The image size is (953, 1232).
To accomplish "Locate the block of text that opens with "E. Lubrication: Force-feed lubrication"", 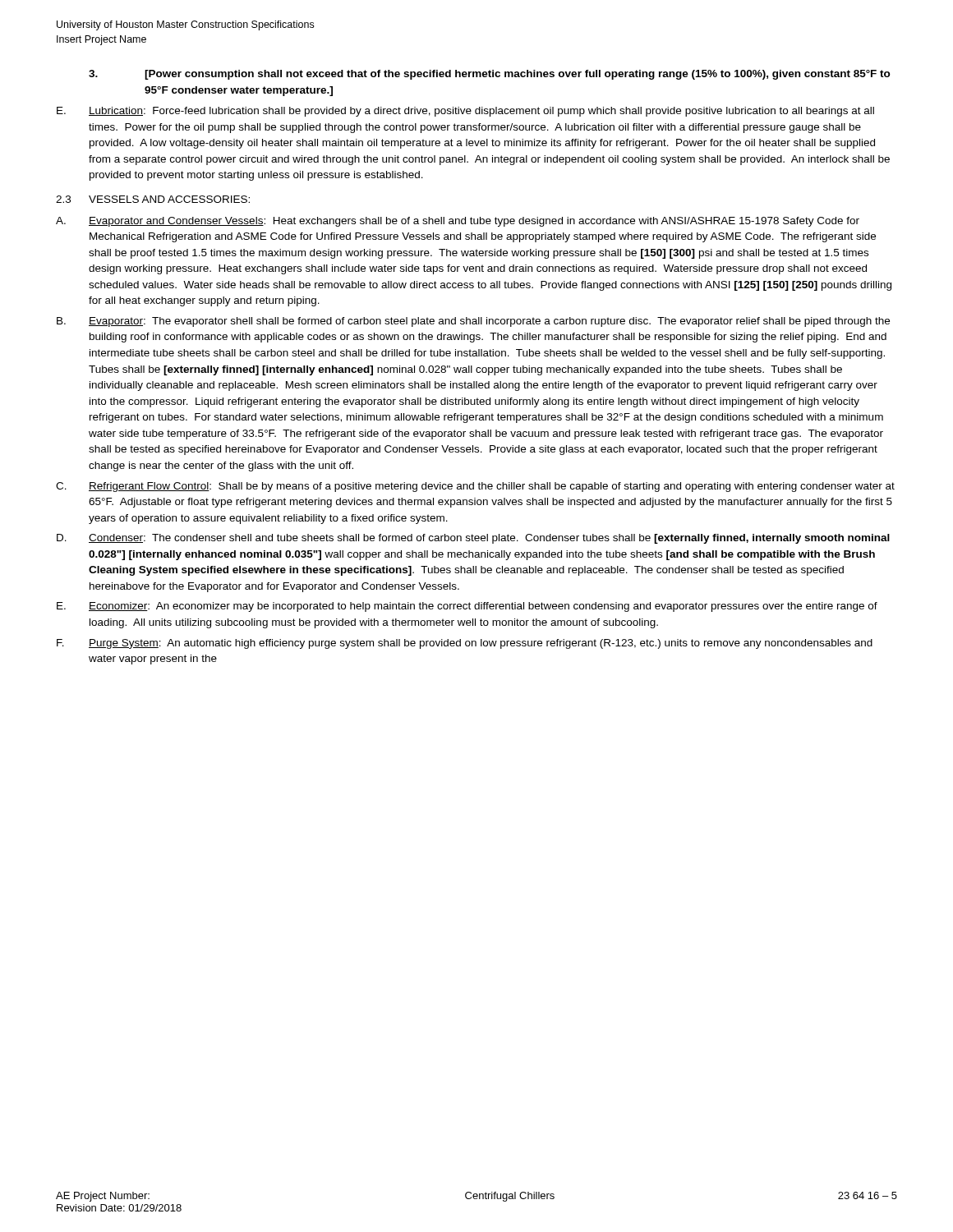I will (476, 143).
